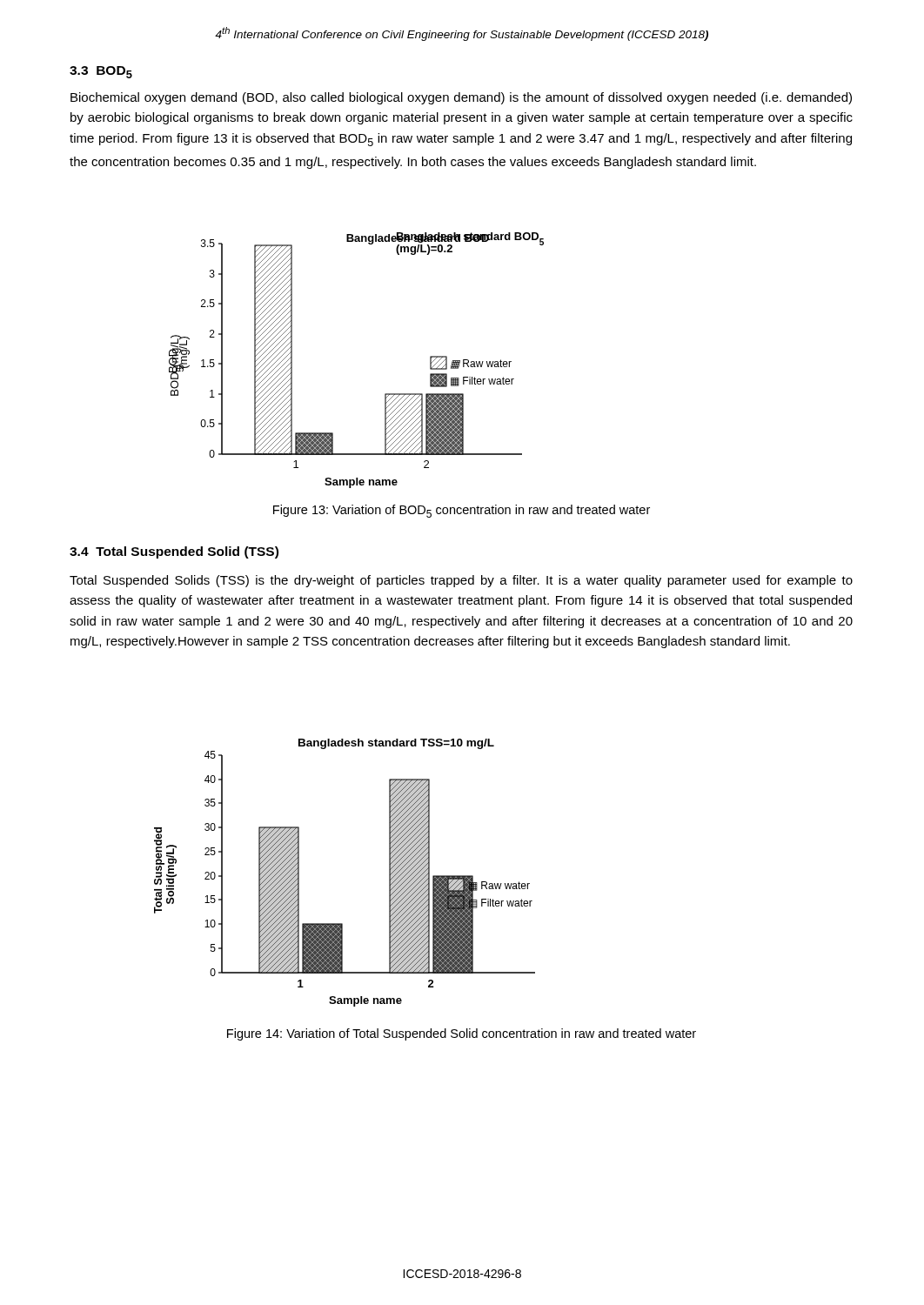This screenshot has height=1305, width=924.
Task: Select the text starting "Figure 14: Variation of Total Suspended"
Action: [461, 1034]
